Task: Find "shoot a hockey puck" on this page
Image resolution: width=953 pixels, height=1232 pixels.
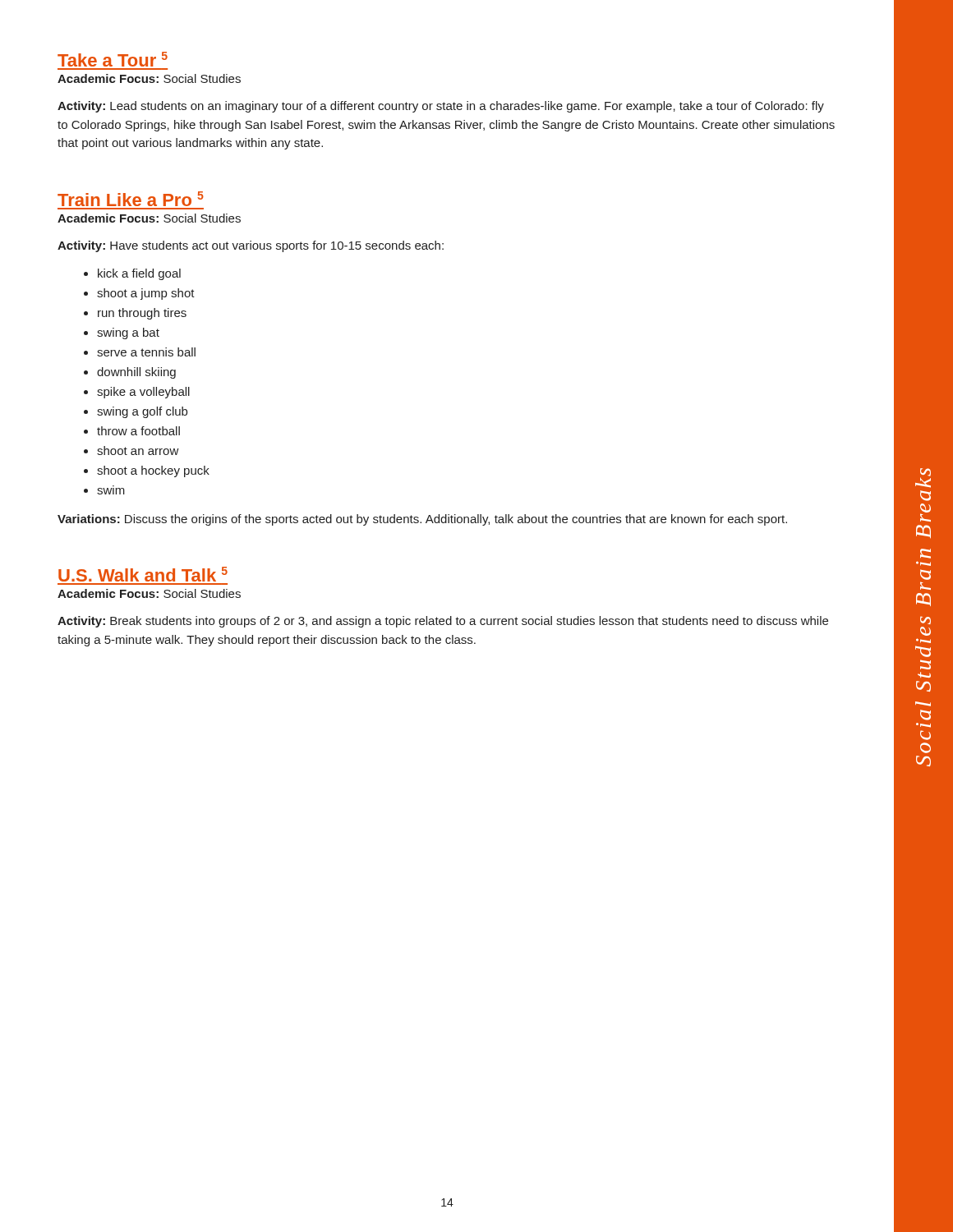Action: pos(153,470)
